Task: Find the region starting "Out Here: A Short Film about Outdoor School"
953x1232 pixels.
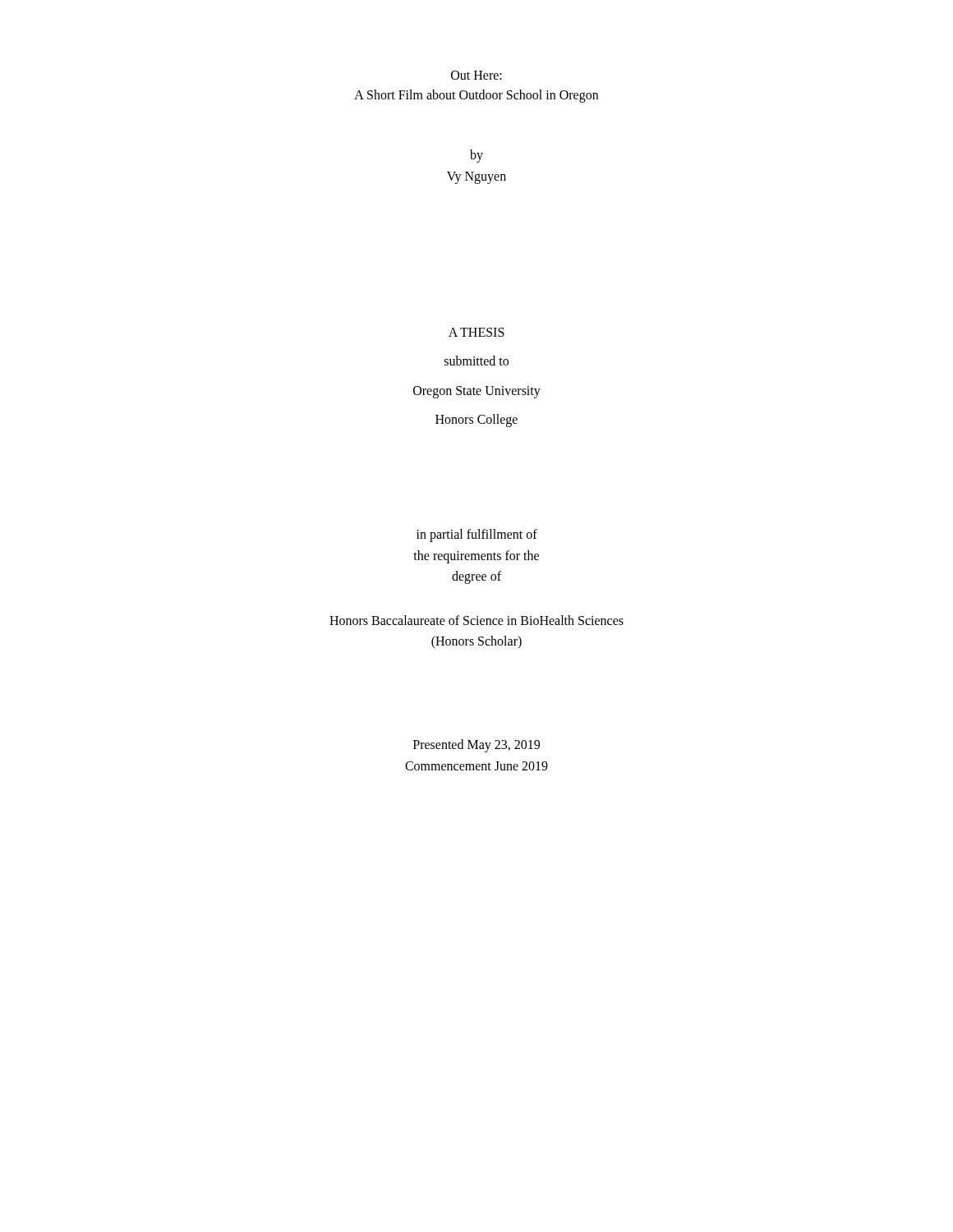Action: (476, 85)
